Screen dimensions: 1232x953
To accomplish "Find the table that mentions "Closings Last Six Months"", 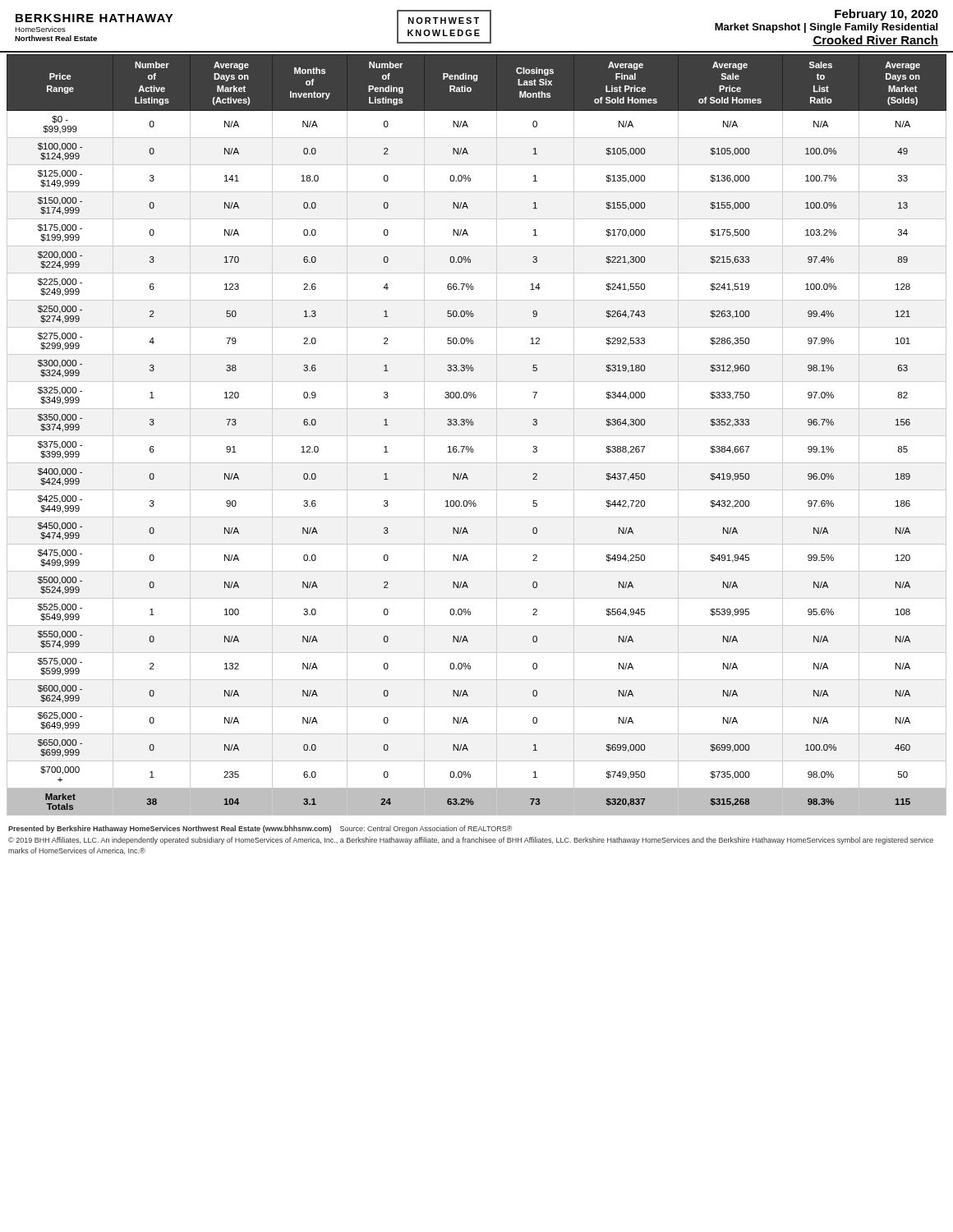I will click(476, 435).
